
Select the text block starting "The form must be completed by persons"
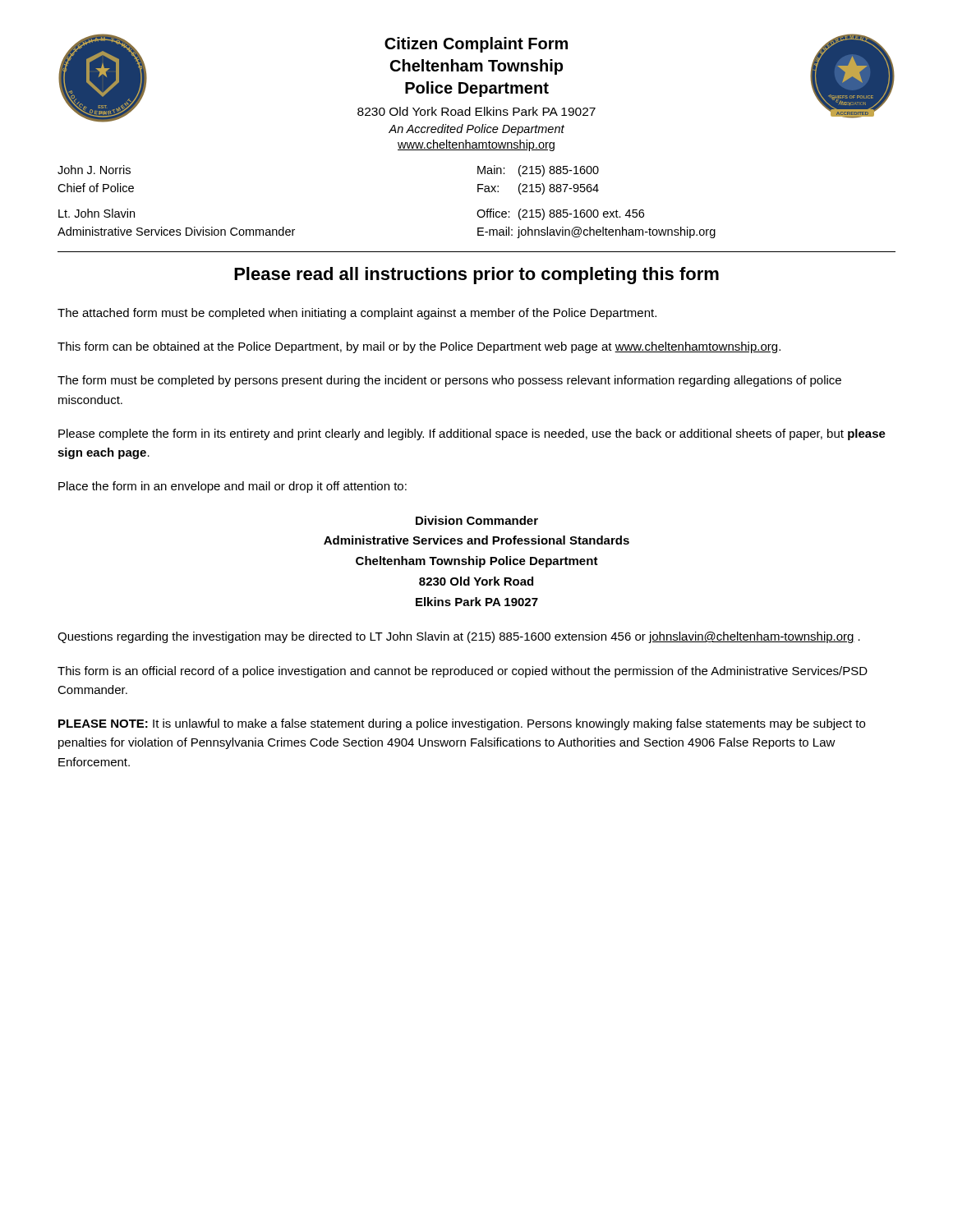450,390
